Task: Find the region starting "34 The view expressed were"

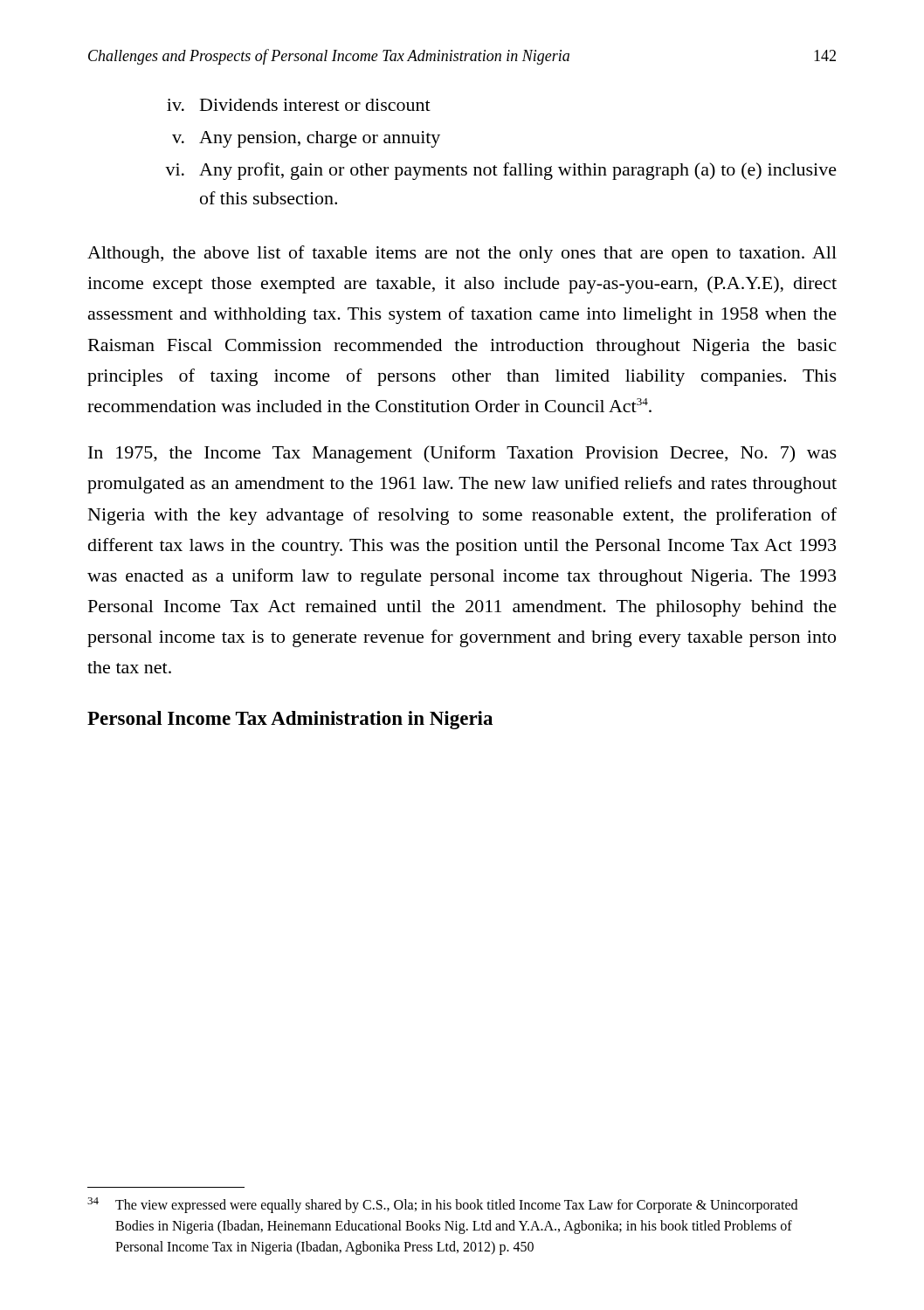Action: point(462,1226)
